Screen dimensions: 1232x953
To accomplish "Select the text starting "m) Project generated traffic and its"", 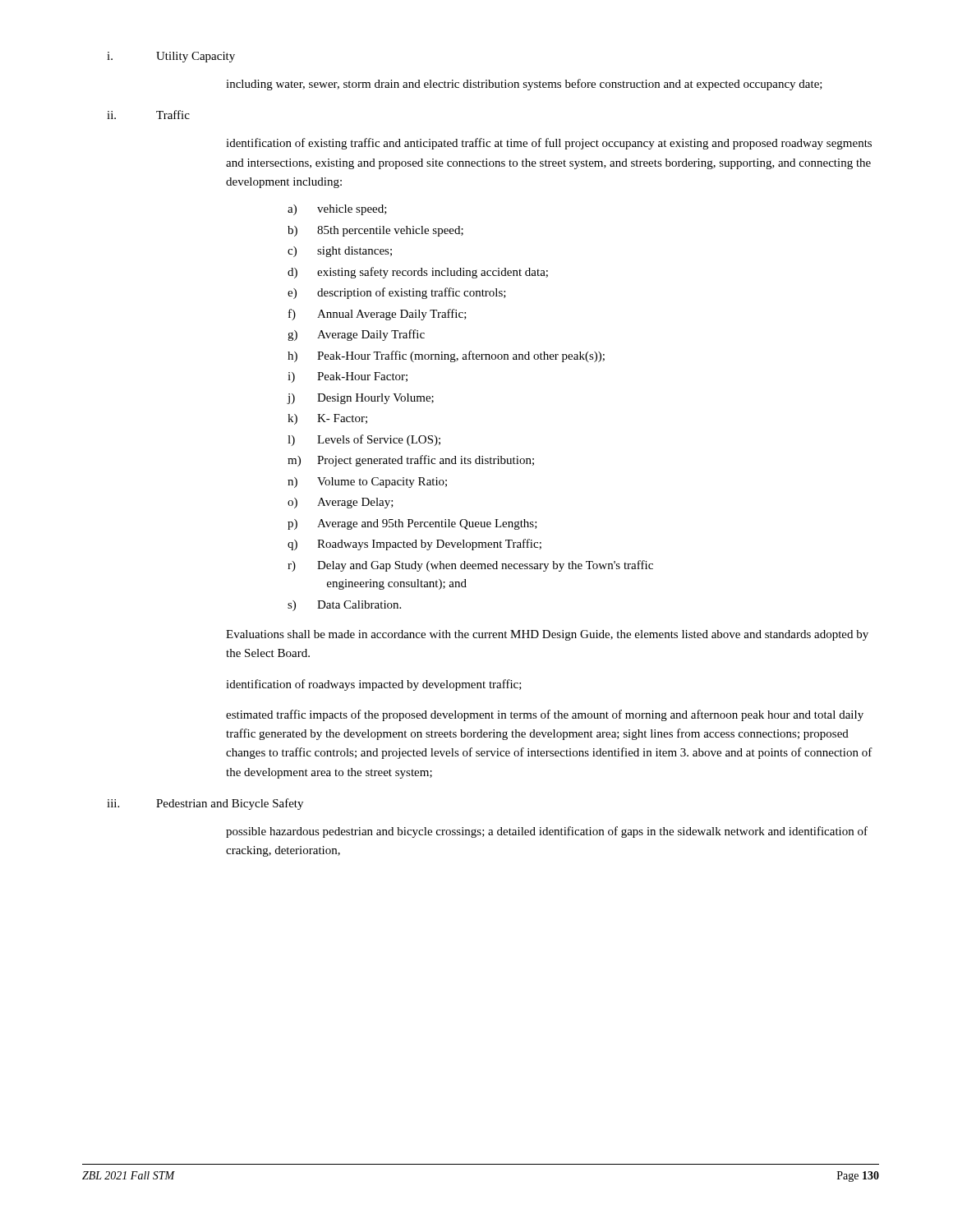I will 411,461.
